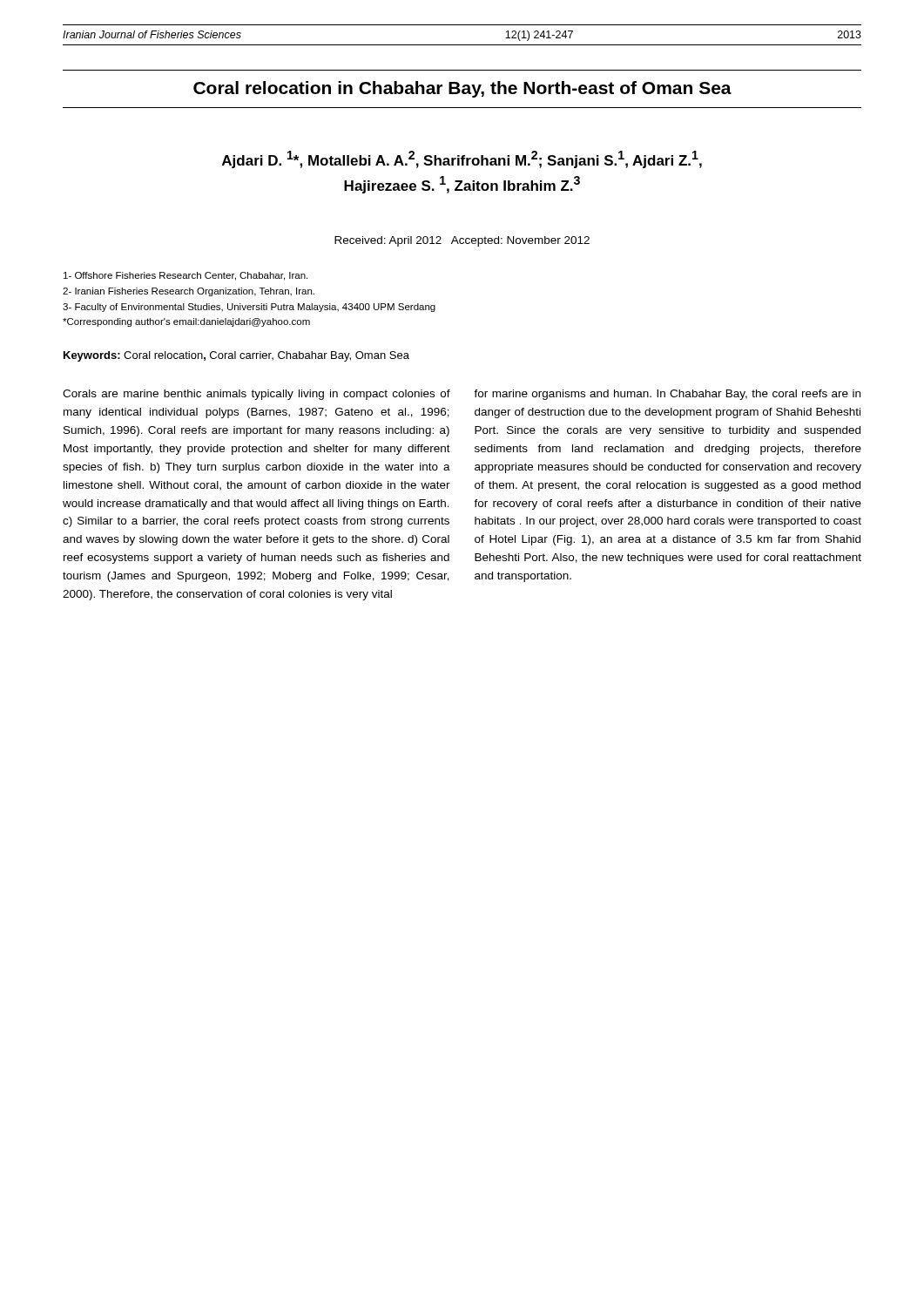Find the block on this page that starts "Received: April 2012 Accepted: November"
Screen dimensions: 1307x924
tap(462, 240)
